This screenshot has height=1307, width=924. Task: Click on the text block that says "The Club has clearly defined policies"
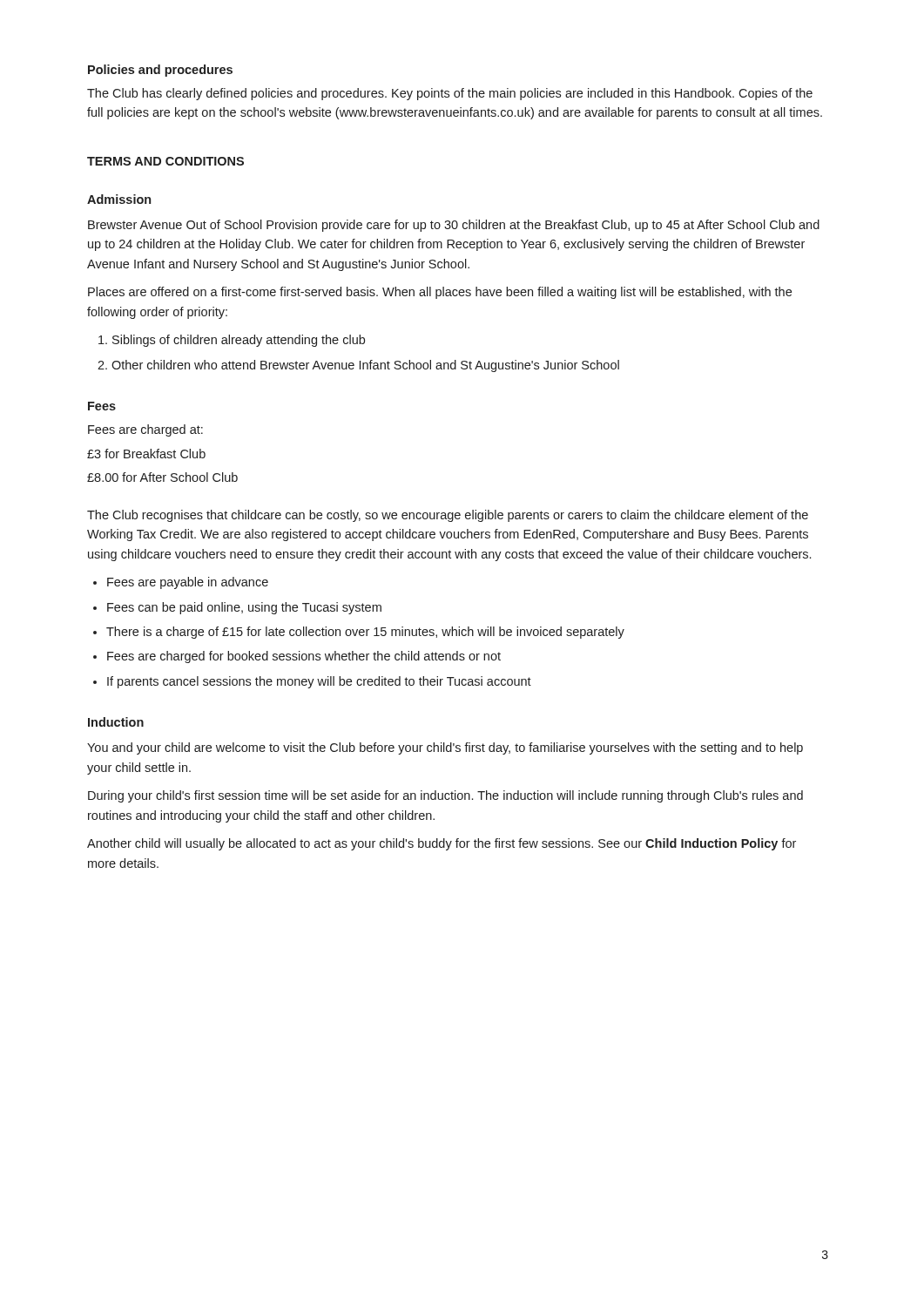458,103
